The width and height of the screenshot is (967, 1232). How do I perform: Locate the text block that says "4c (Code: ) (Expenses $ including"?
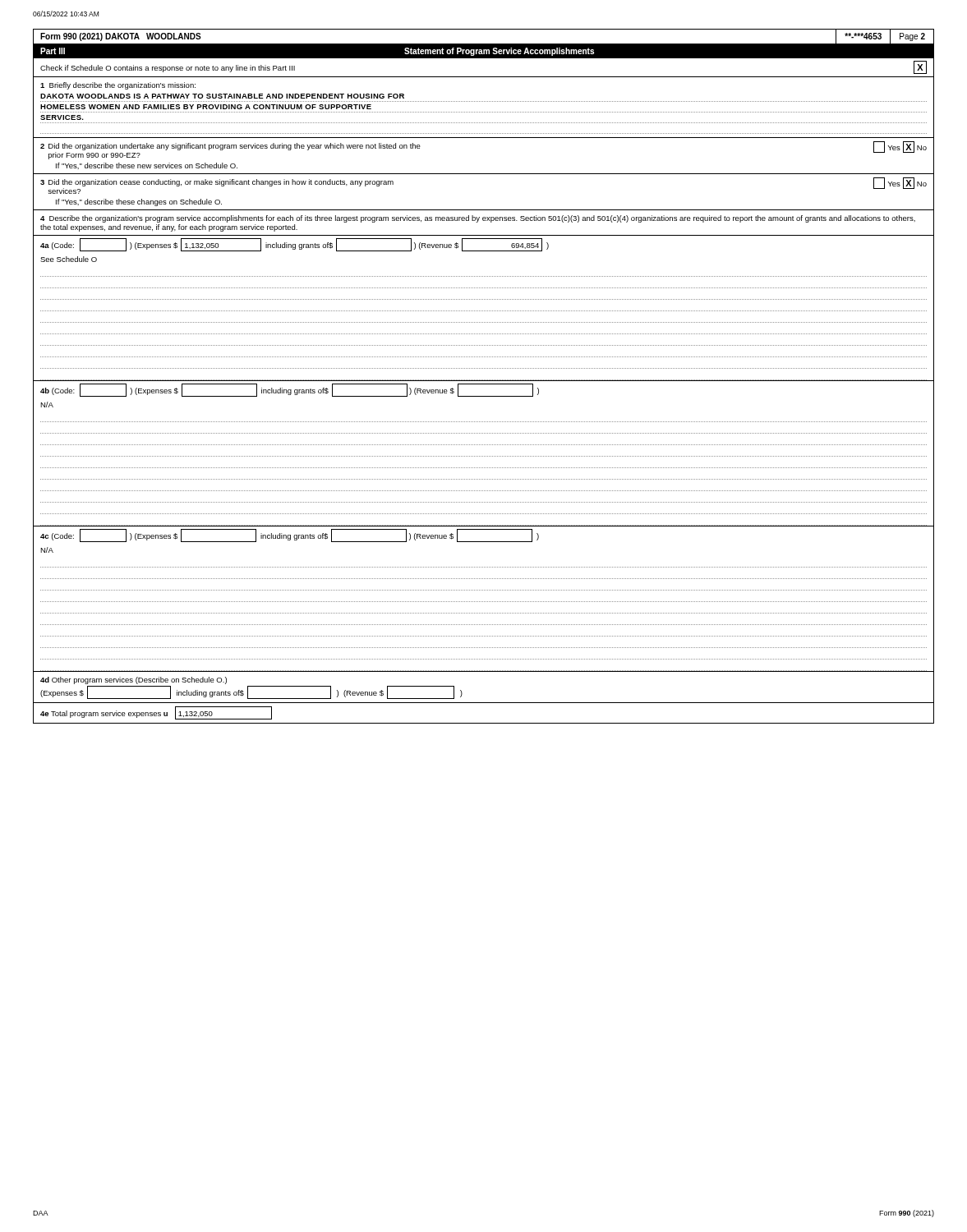coord(484,599)
